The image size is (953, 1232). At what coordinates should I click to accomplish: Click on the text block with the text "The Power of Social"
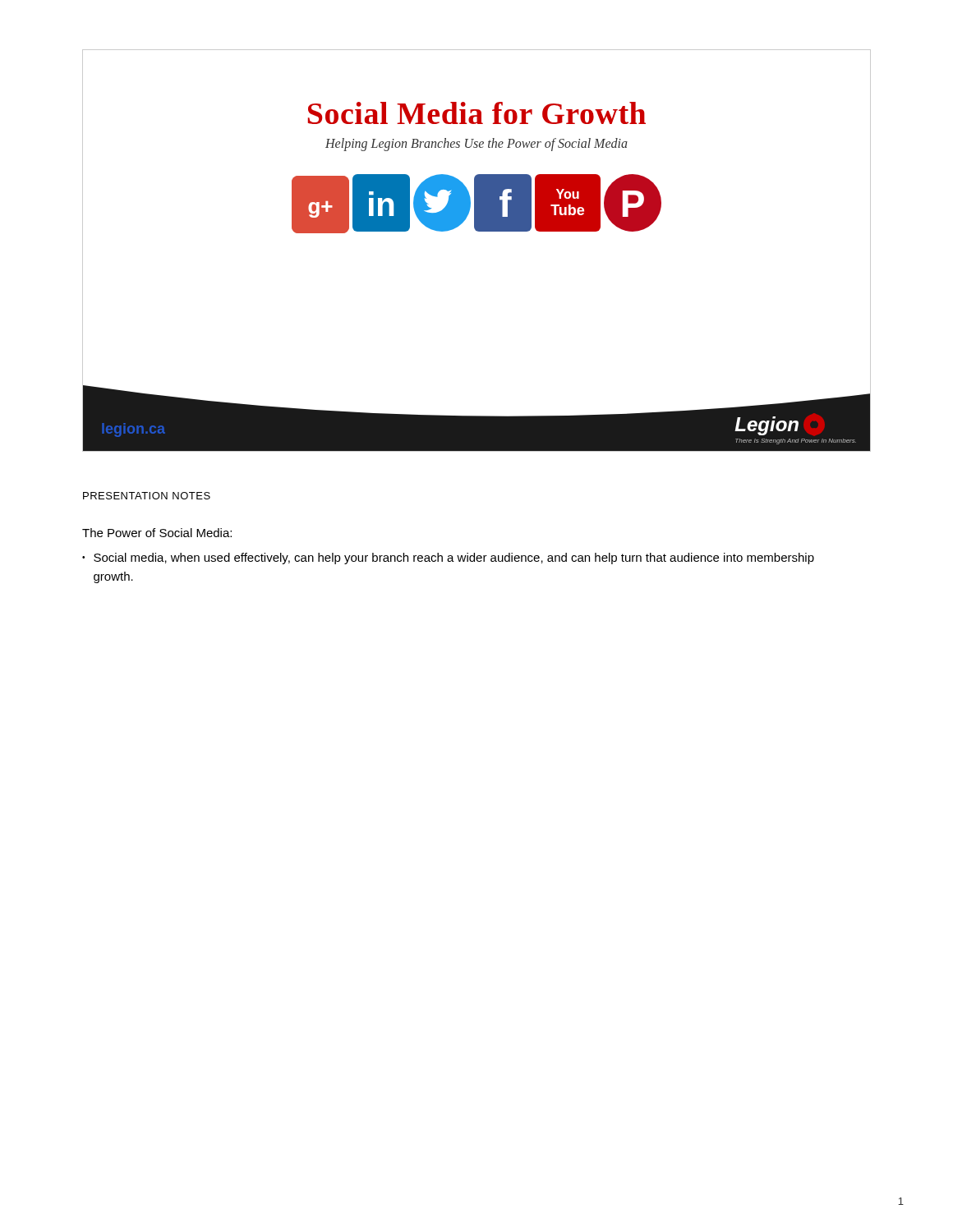tap(157, 533)
